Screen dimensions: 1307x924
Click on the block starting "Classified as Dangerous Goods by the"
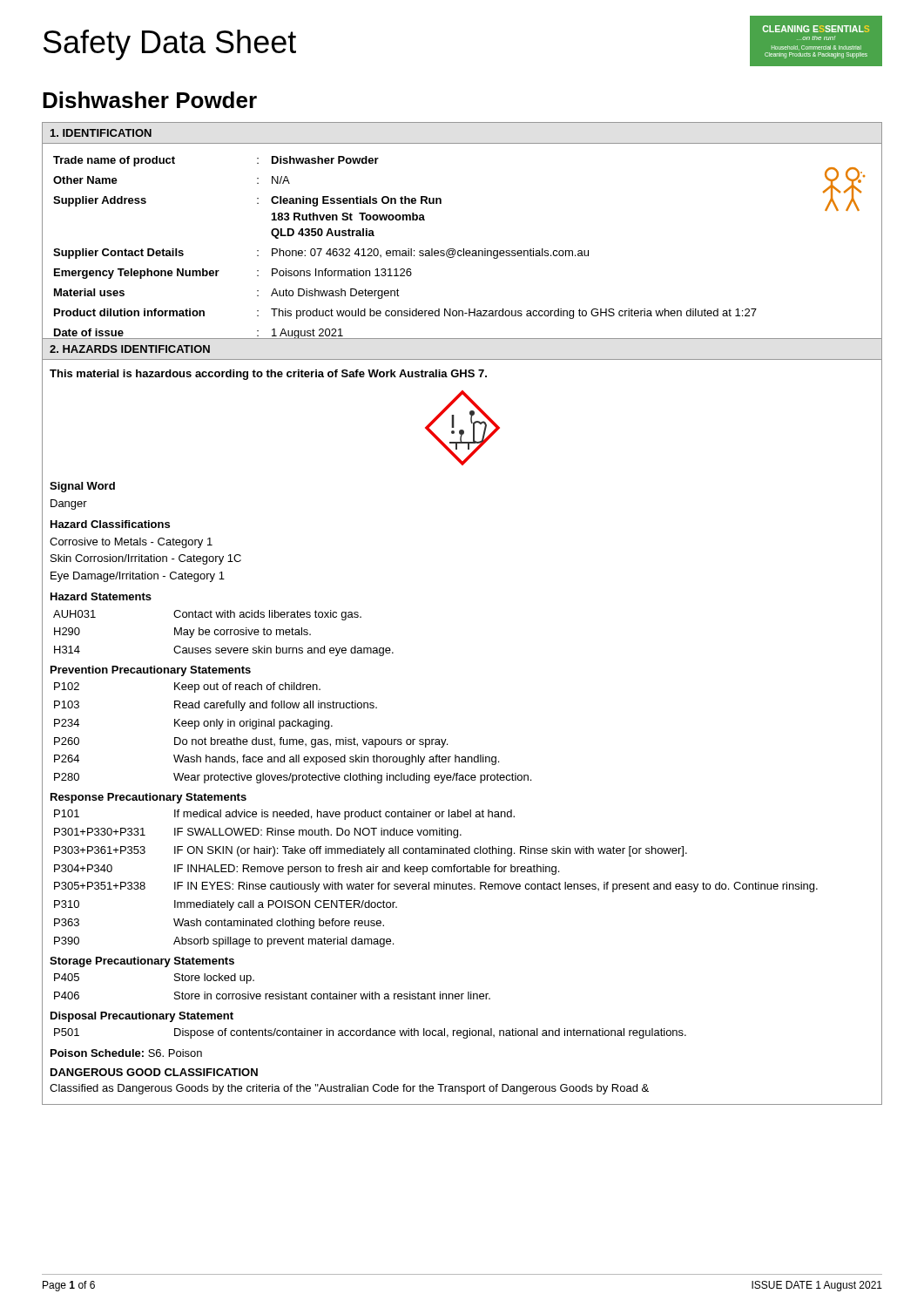point(349,1088)
